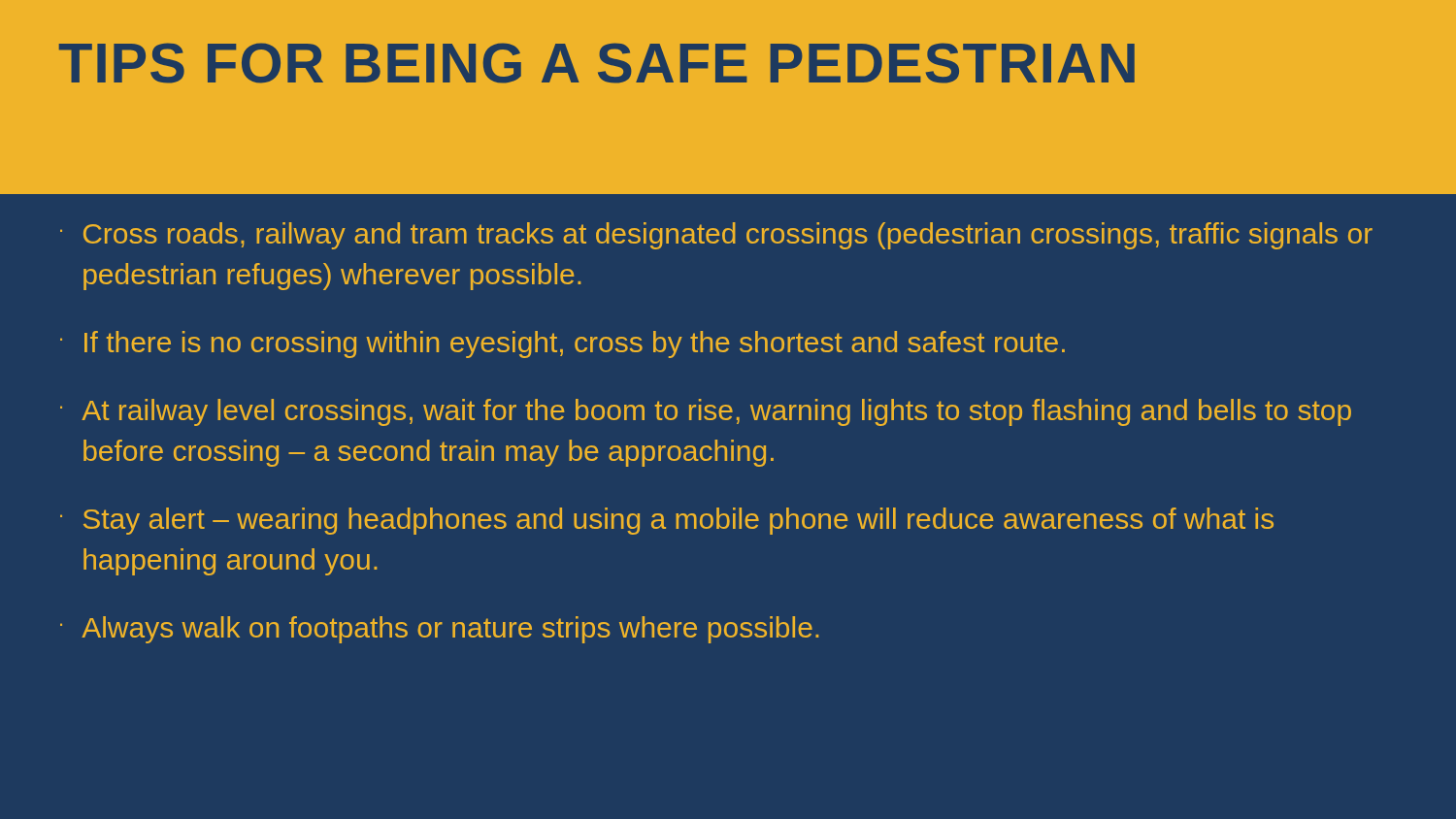Locate the block of text that opens with "· At railway level"
Image resolution: width=1456 pixels, height=819 pixels.
[728, 431]
